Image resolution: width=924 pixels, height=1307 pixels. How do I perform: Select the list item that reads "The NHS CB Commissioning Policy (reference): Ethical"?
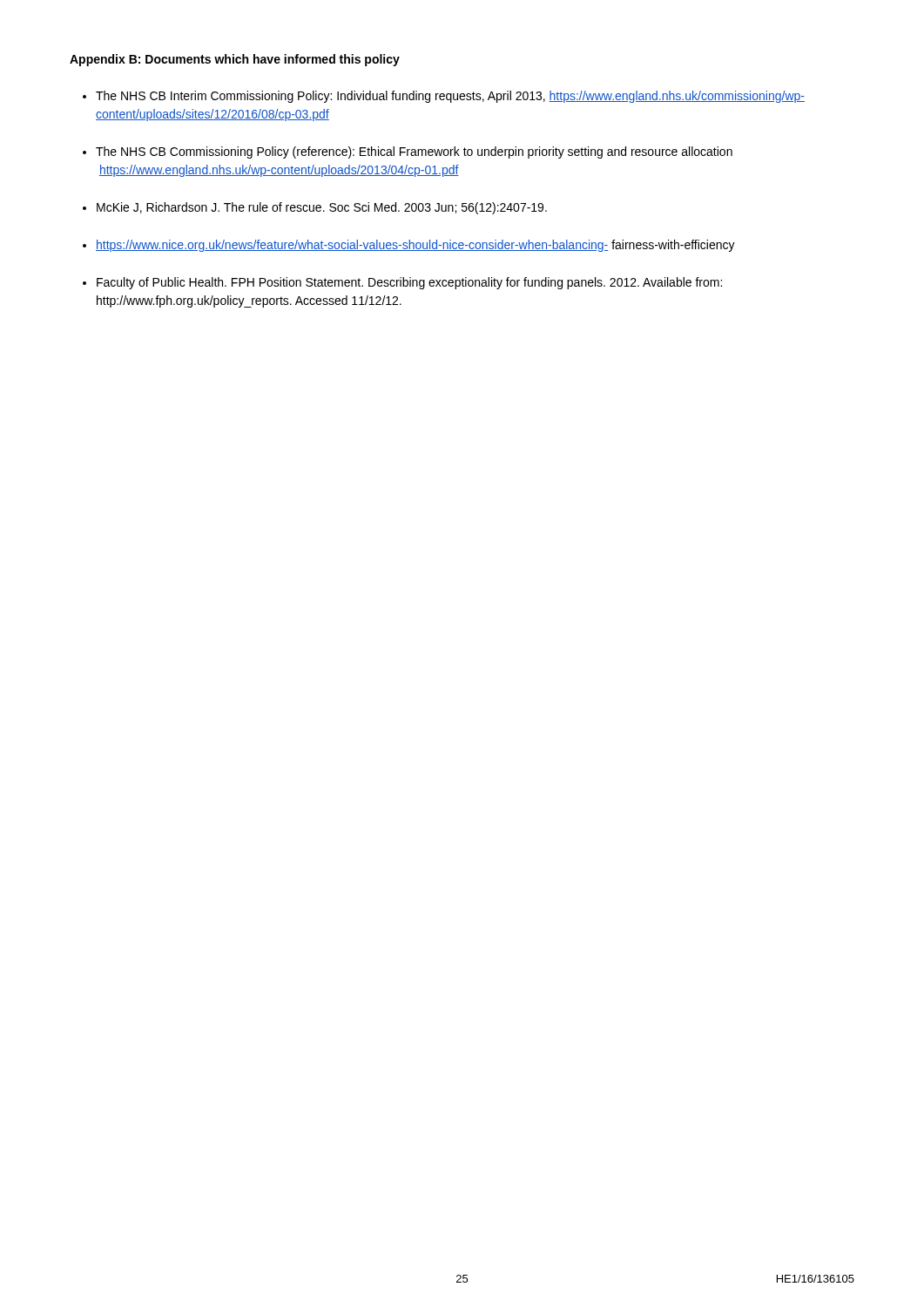414,161
